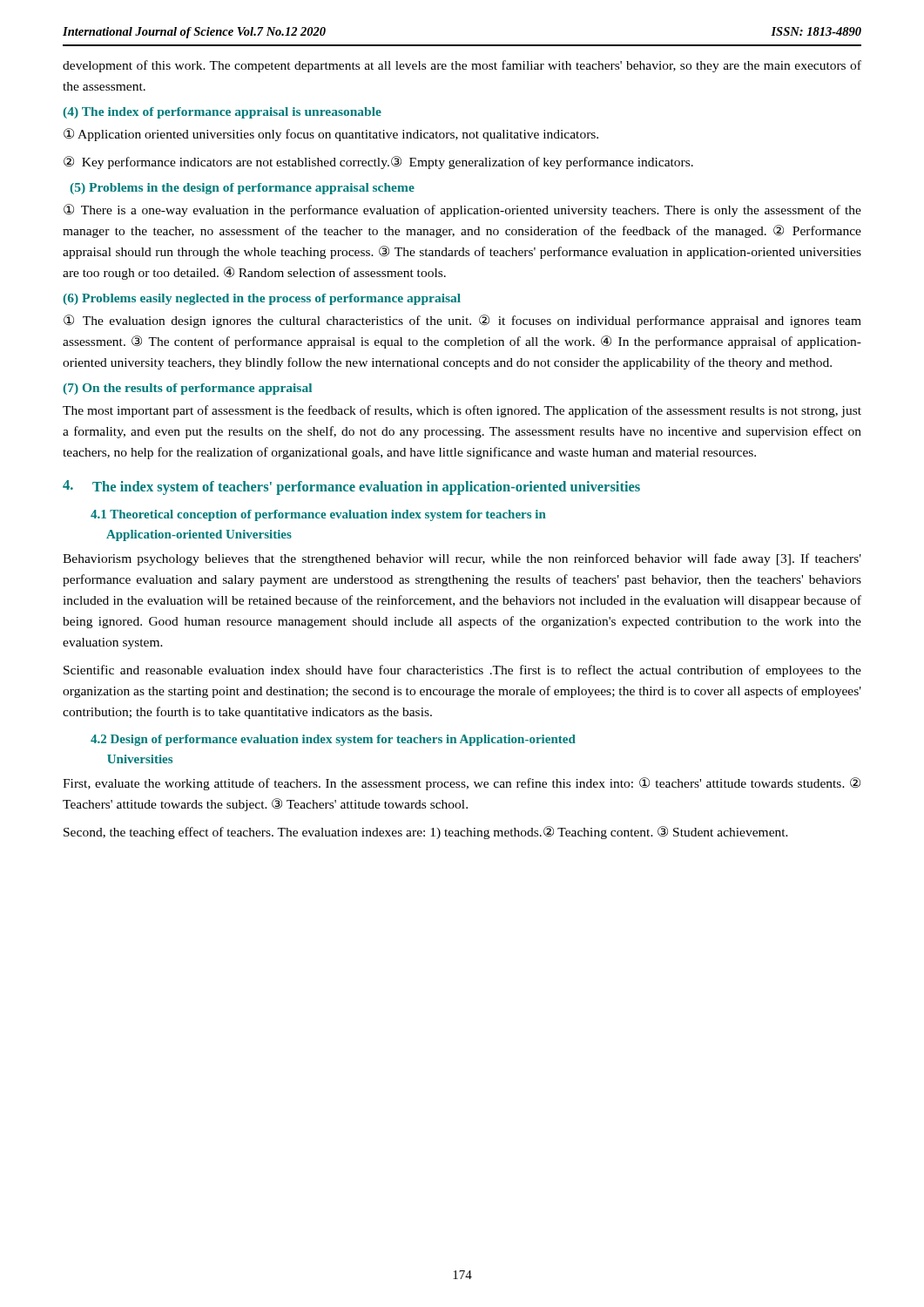Navigate to the text block starting "① There is a one-way"
924x1307 pixels.
click(462, 241)
